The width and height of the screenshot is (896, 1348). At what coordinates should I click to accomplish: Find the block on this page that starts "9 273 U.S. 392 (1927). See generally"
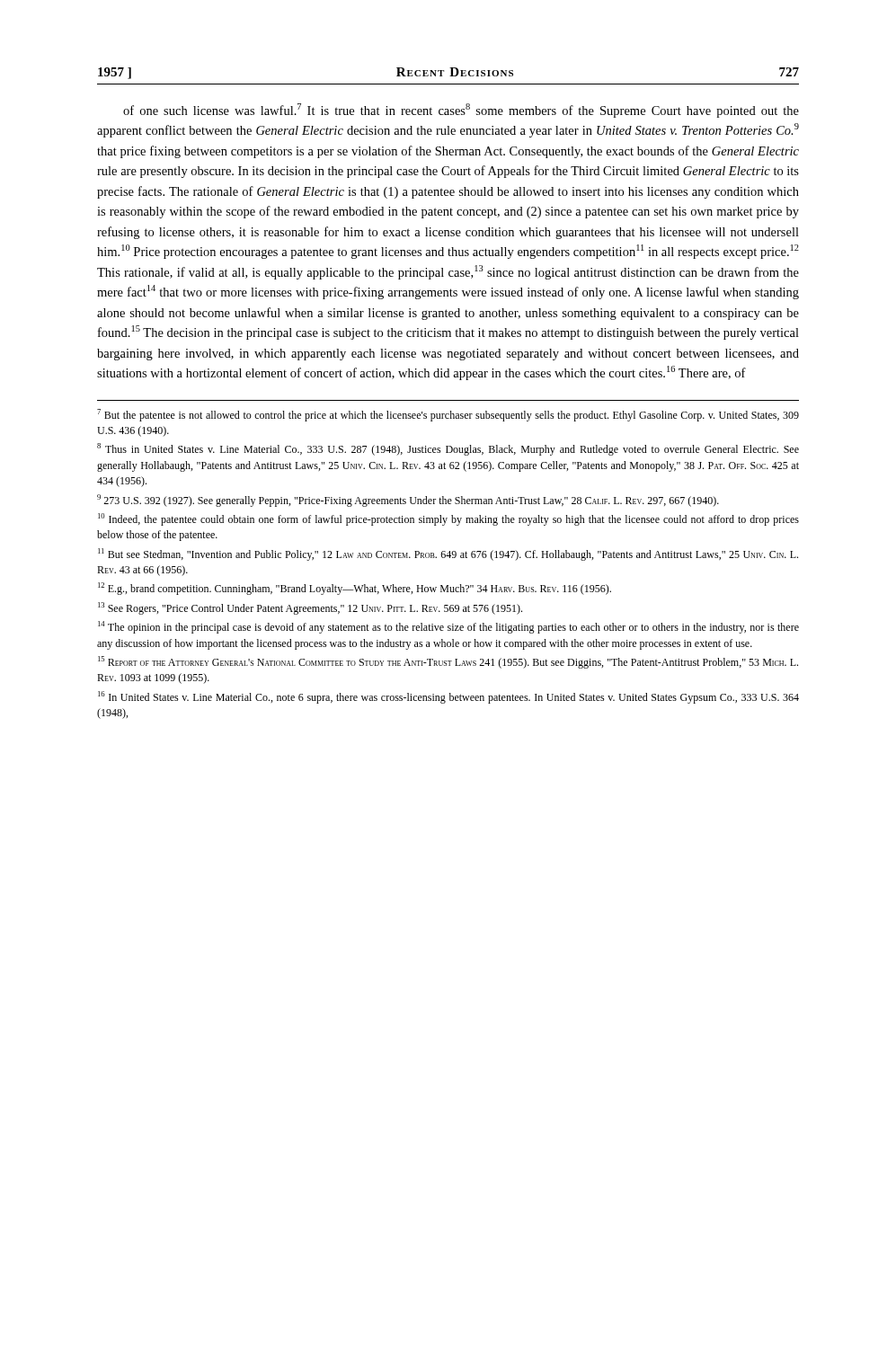[408, 500]
